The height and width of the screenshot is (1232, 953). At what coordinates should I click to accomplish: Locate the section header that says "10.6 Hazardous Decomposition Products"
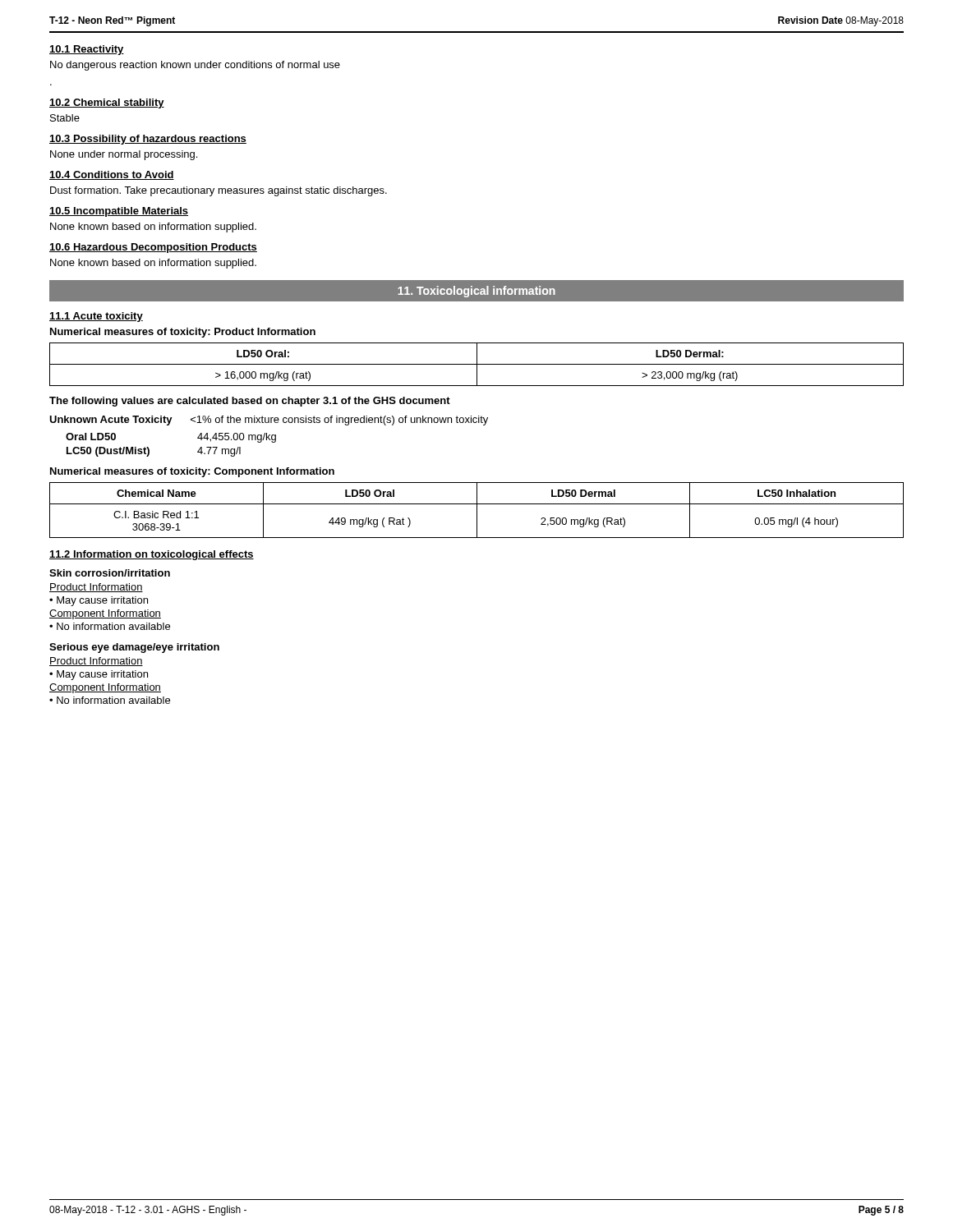153,247
